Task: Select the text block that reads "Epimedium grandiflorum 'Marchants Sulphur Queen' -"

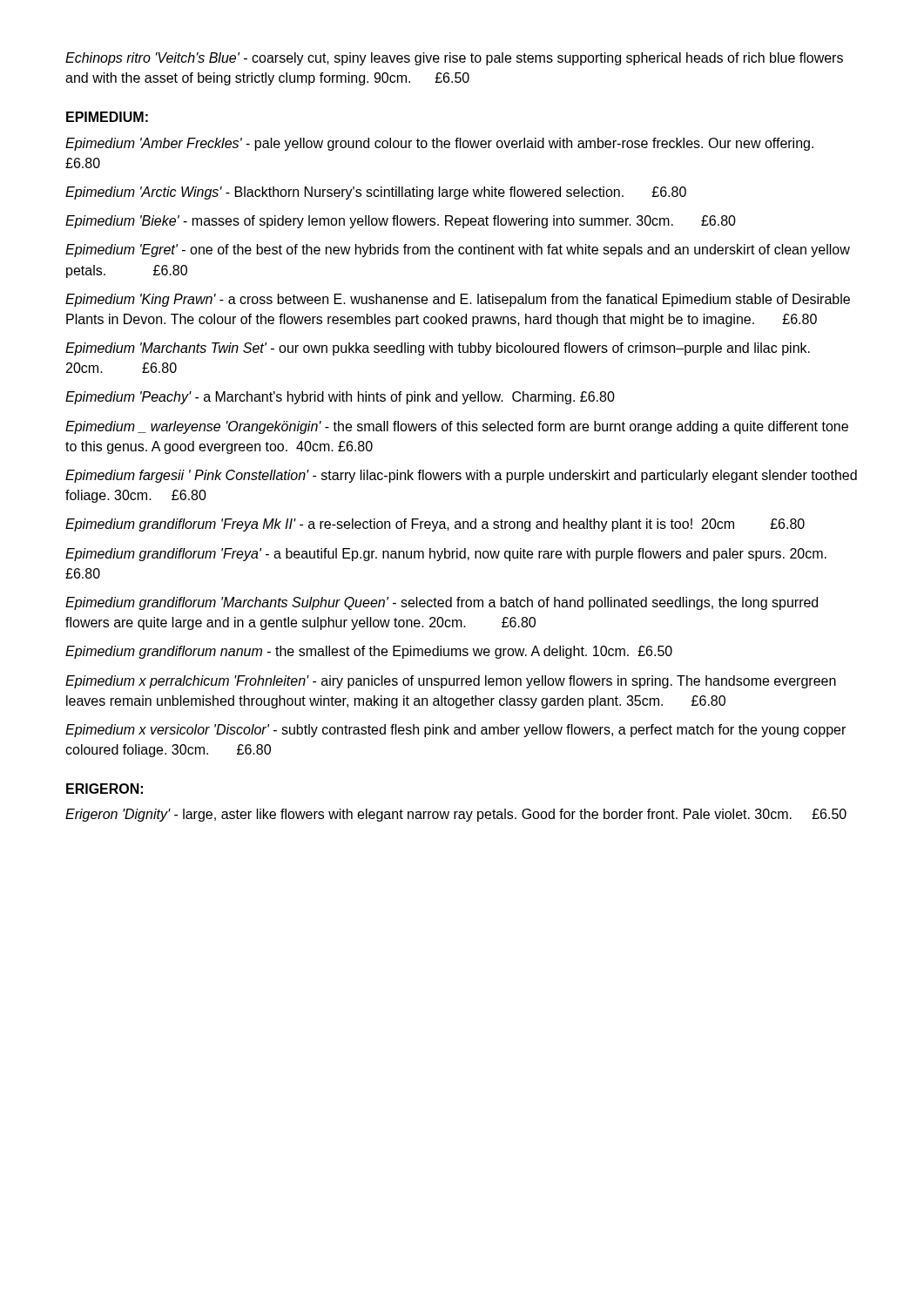Action: click(442, 613)
